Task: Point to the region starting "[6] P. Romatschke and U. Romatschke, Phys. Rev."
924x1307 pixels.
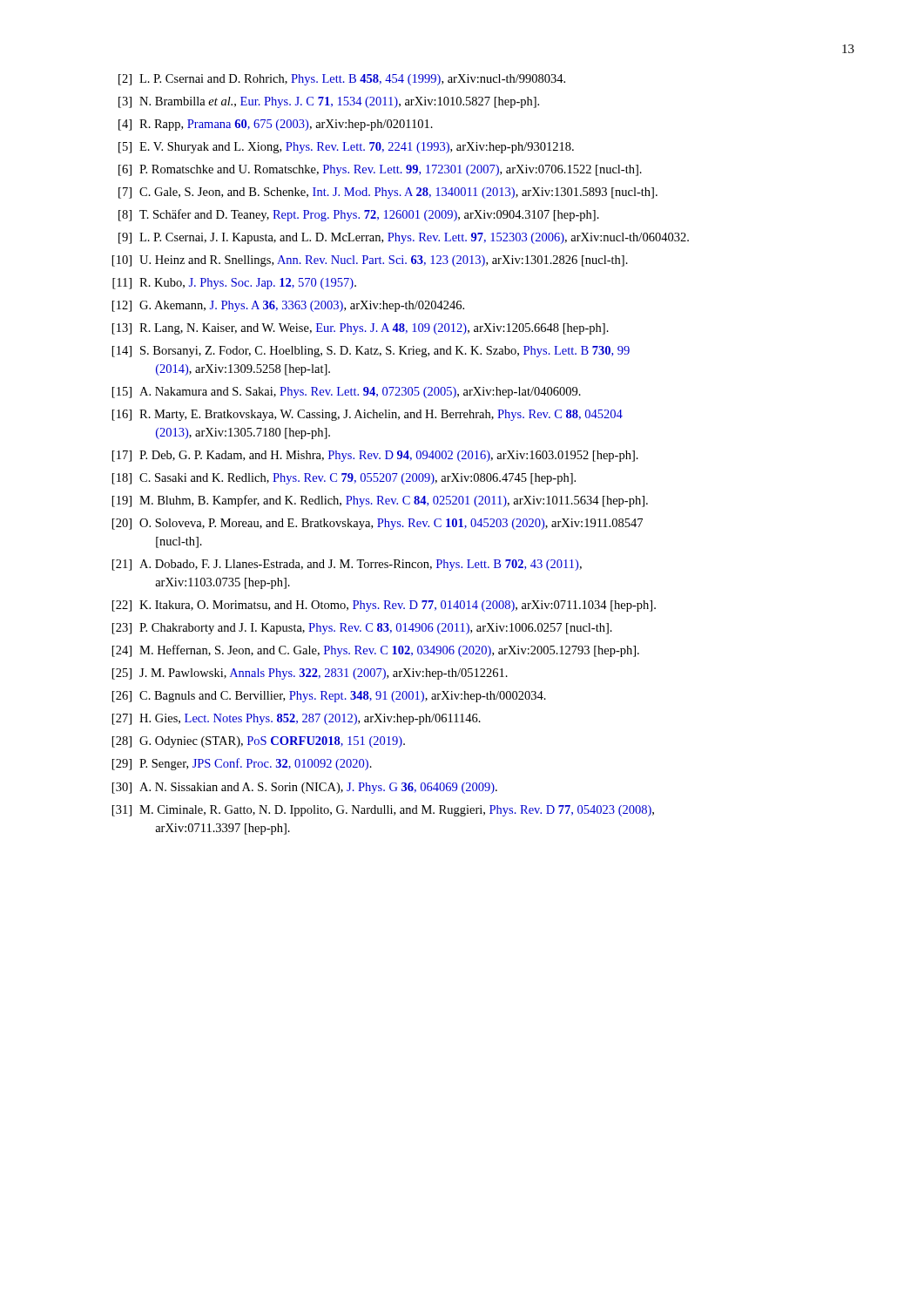Action: click(471, 170)
